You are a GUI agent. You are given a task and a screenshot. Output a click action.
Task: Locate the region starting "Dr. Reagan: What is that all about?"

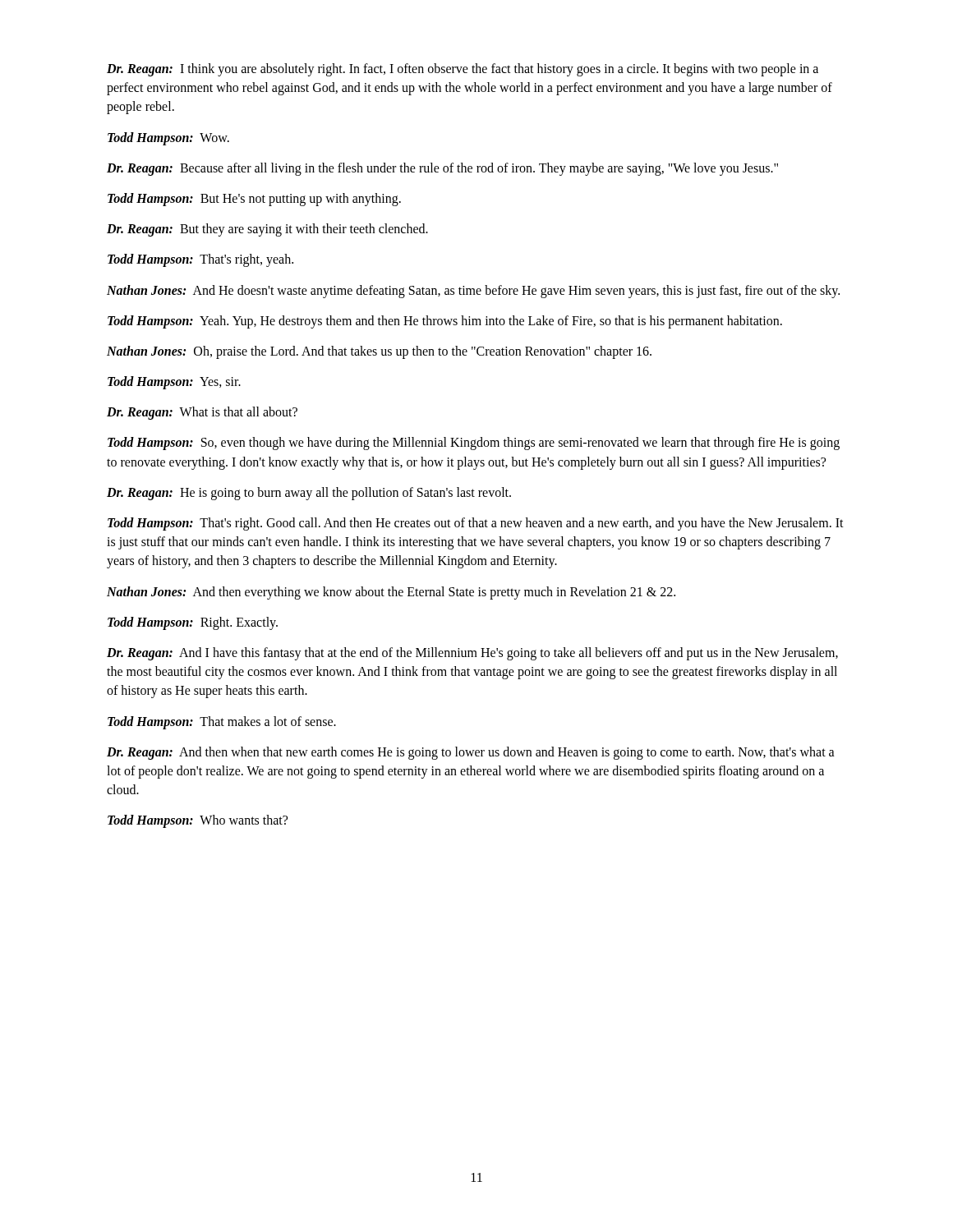click(x=202, y=412)
